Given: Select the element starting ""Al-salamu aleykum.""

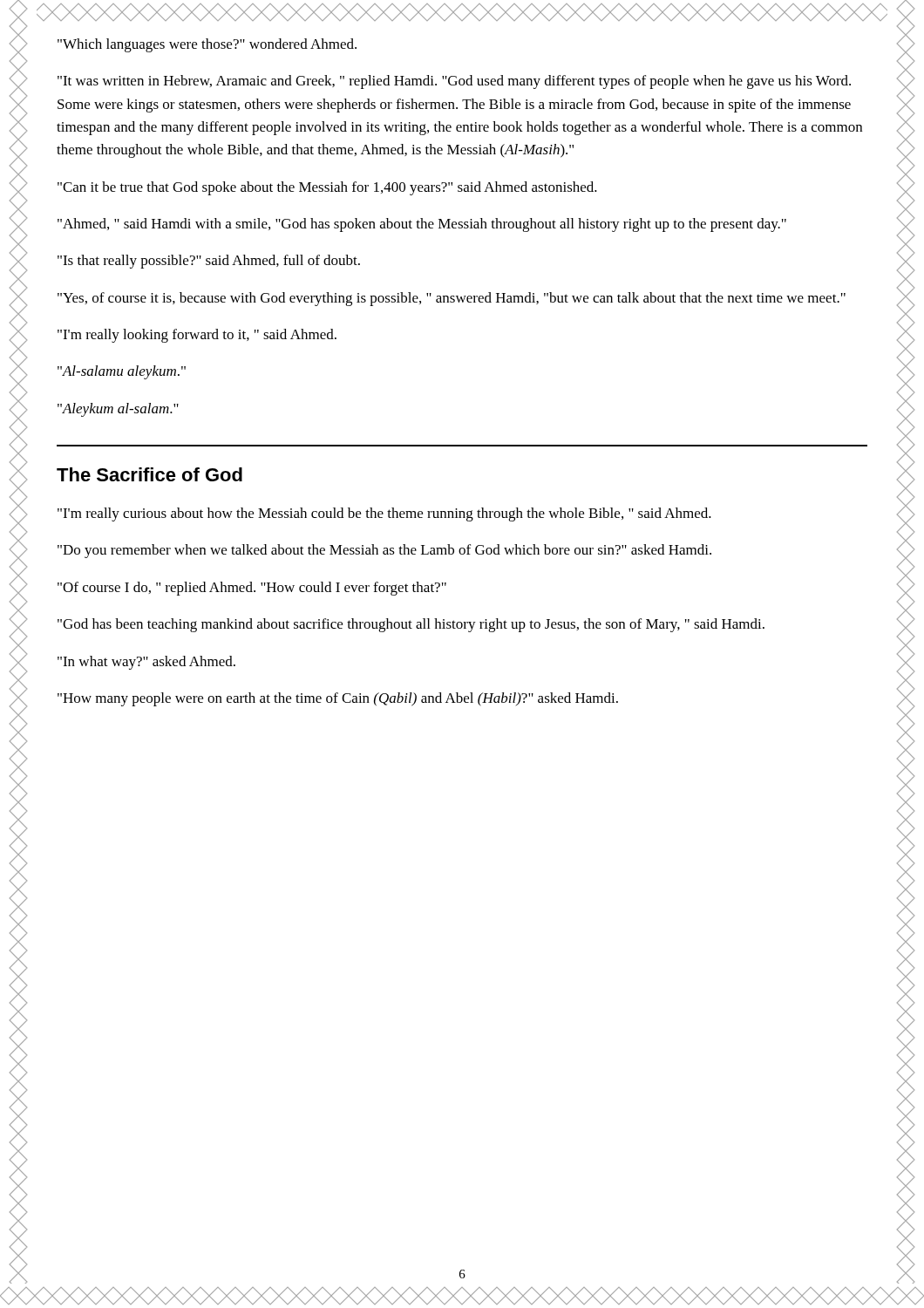Looking at the screenshot, I should pos(122,371).
